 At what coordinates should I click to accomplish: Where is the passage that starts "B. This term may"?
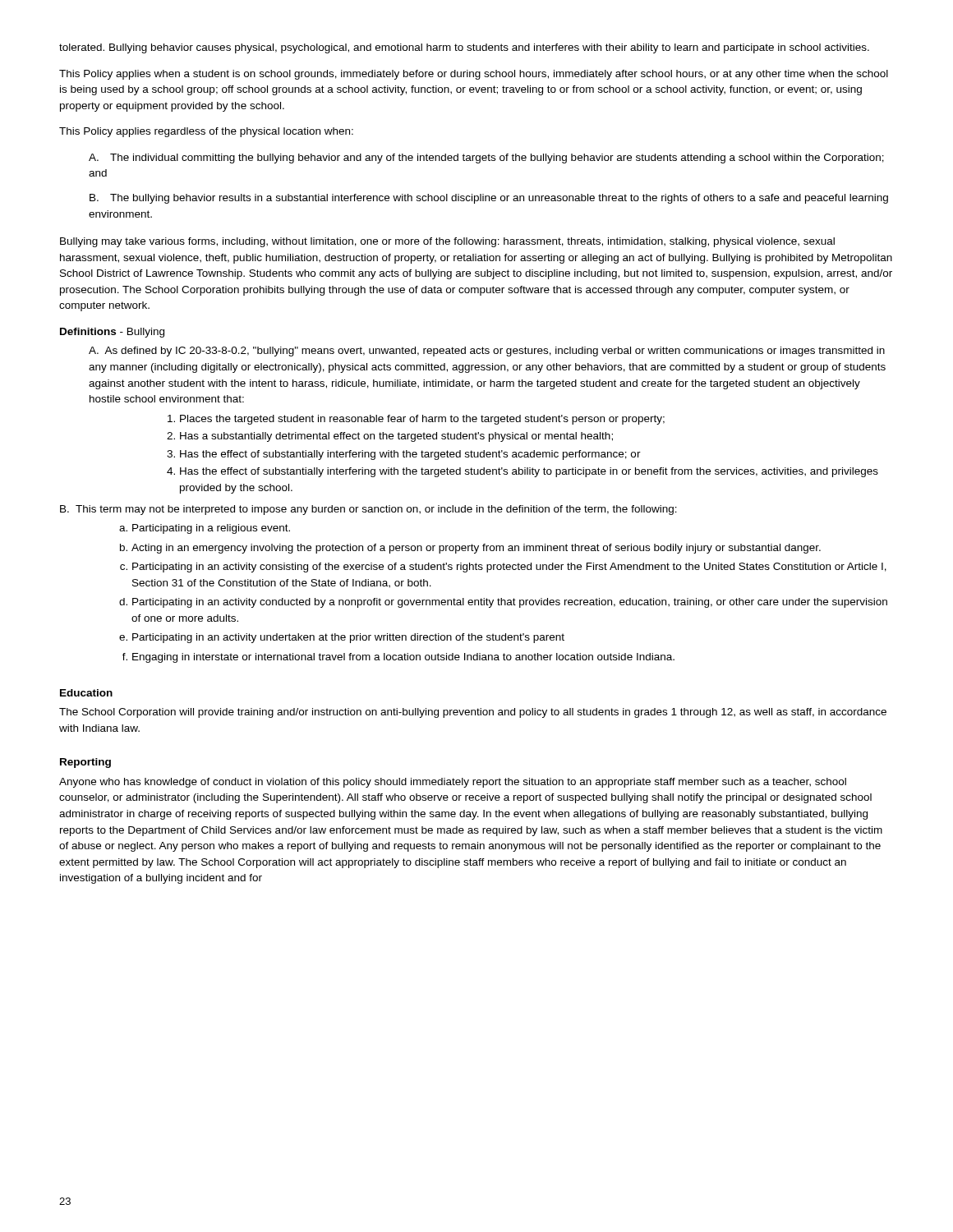pos(368,510)
